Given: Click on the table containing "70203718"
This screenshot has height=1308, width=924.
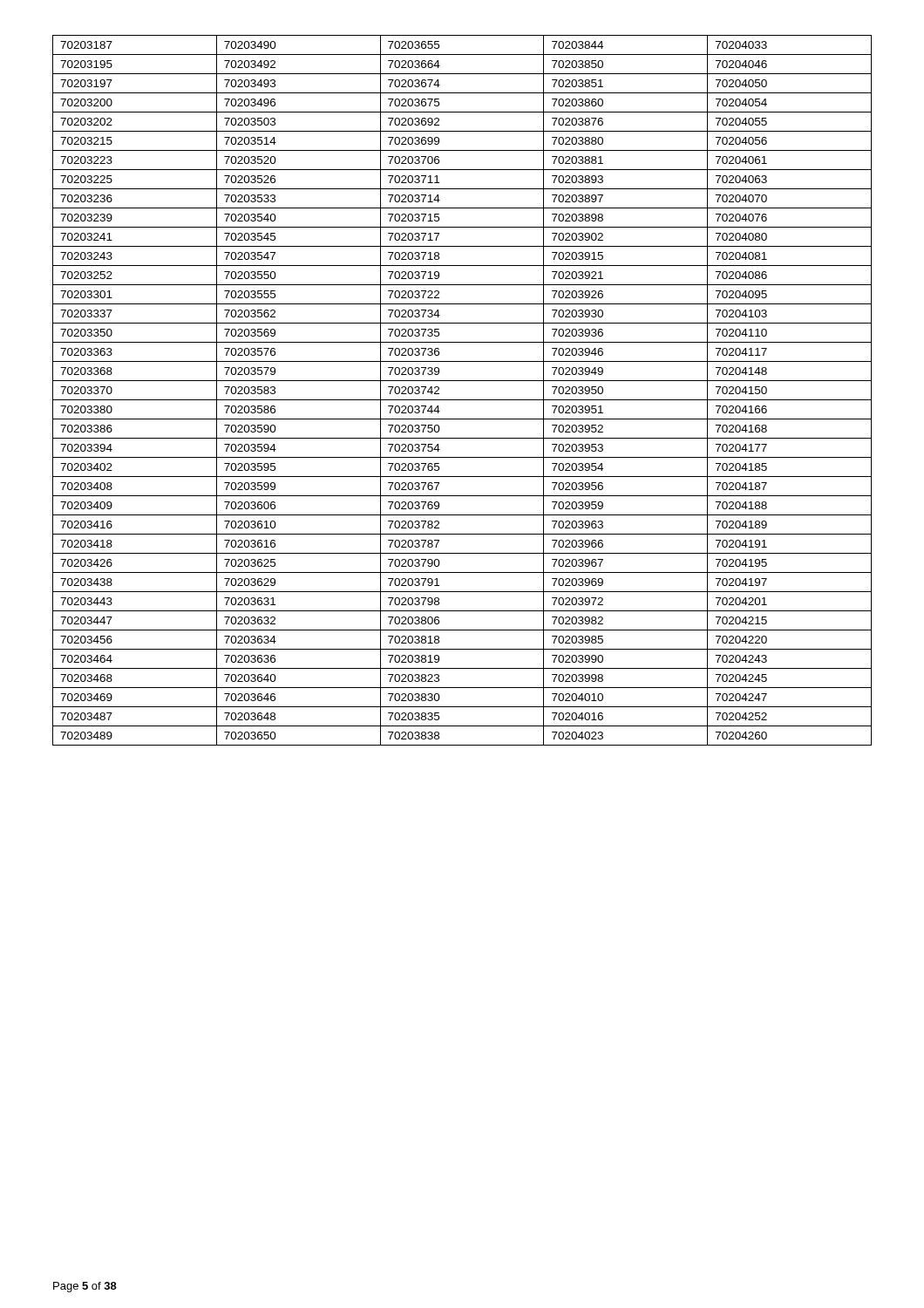Looking at the screenshot, I should [462, 390].
